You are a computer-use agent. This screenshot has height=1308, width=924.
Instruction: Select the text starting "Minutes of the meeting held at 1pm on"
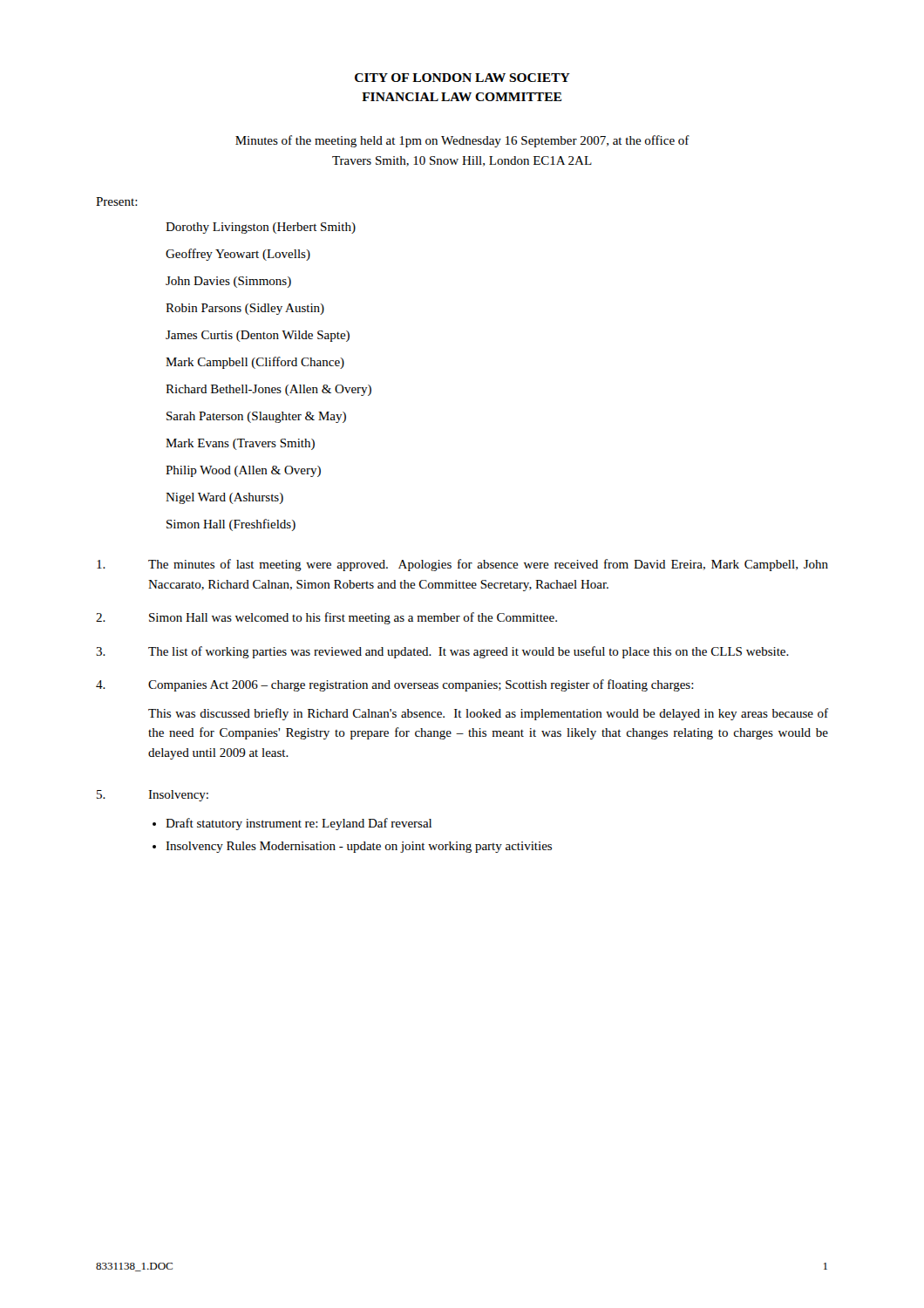(x=462, y=150)
